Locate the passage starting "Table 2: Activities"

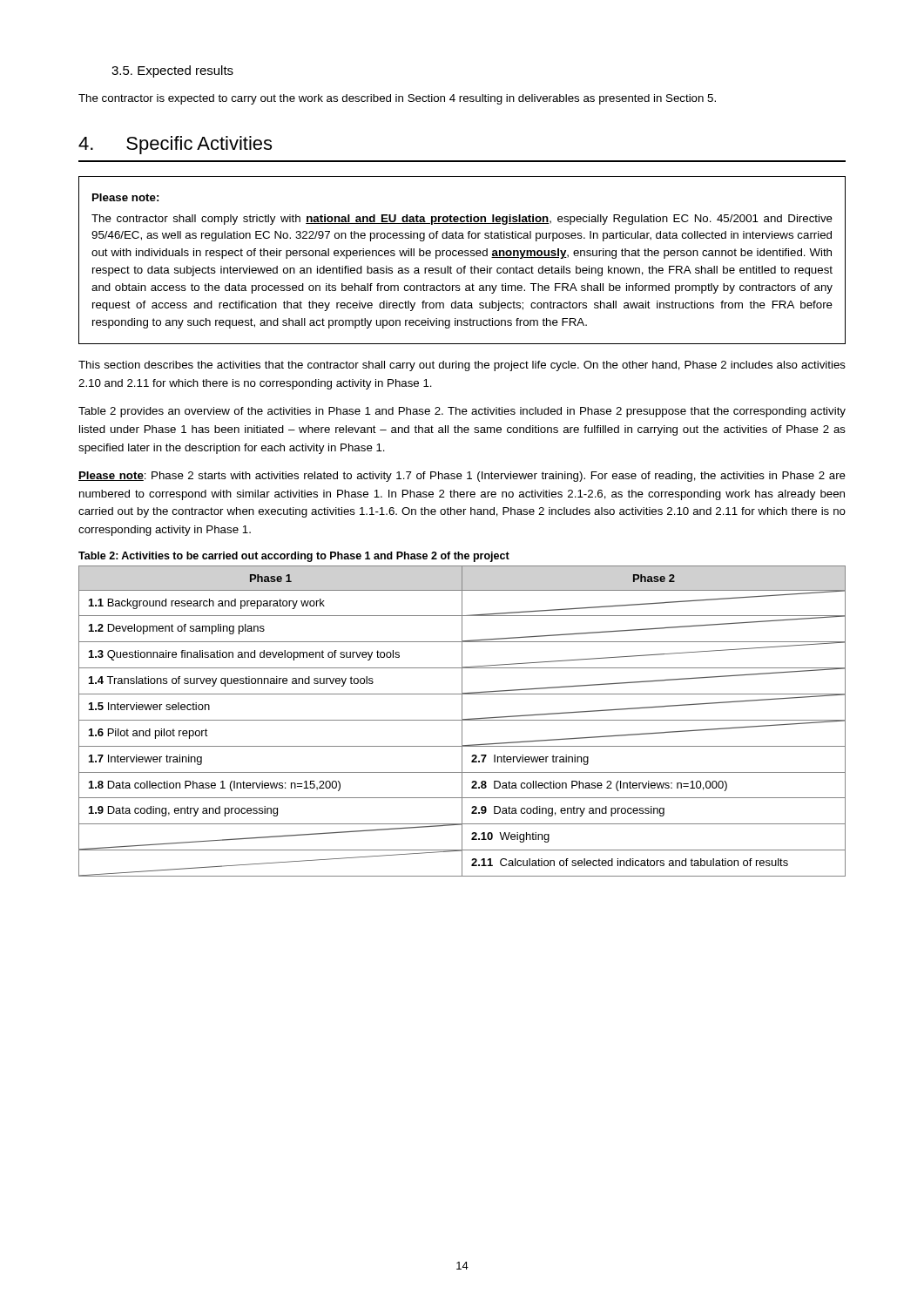pyautogui.click(x=294, y=556)
